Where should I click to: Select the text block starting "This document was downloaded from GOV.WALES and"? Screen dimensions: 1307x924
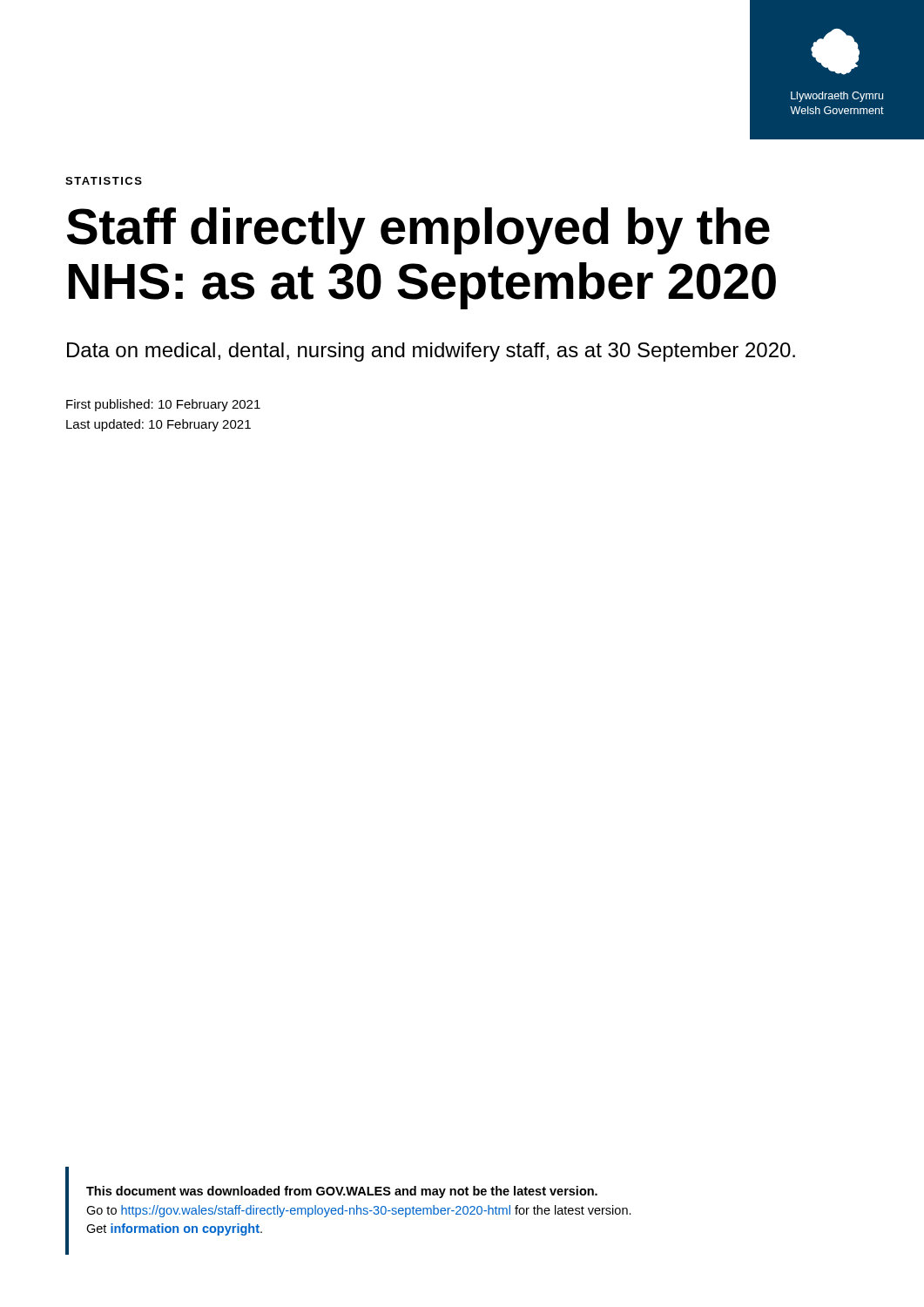point(464,1211)
